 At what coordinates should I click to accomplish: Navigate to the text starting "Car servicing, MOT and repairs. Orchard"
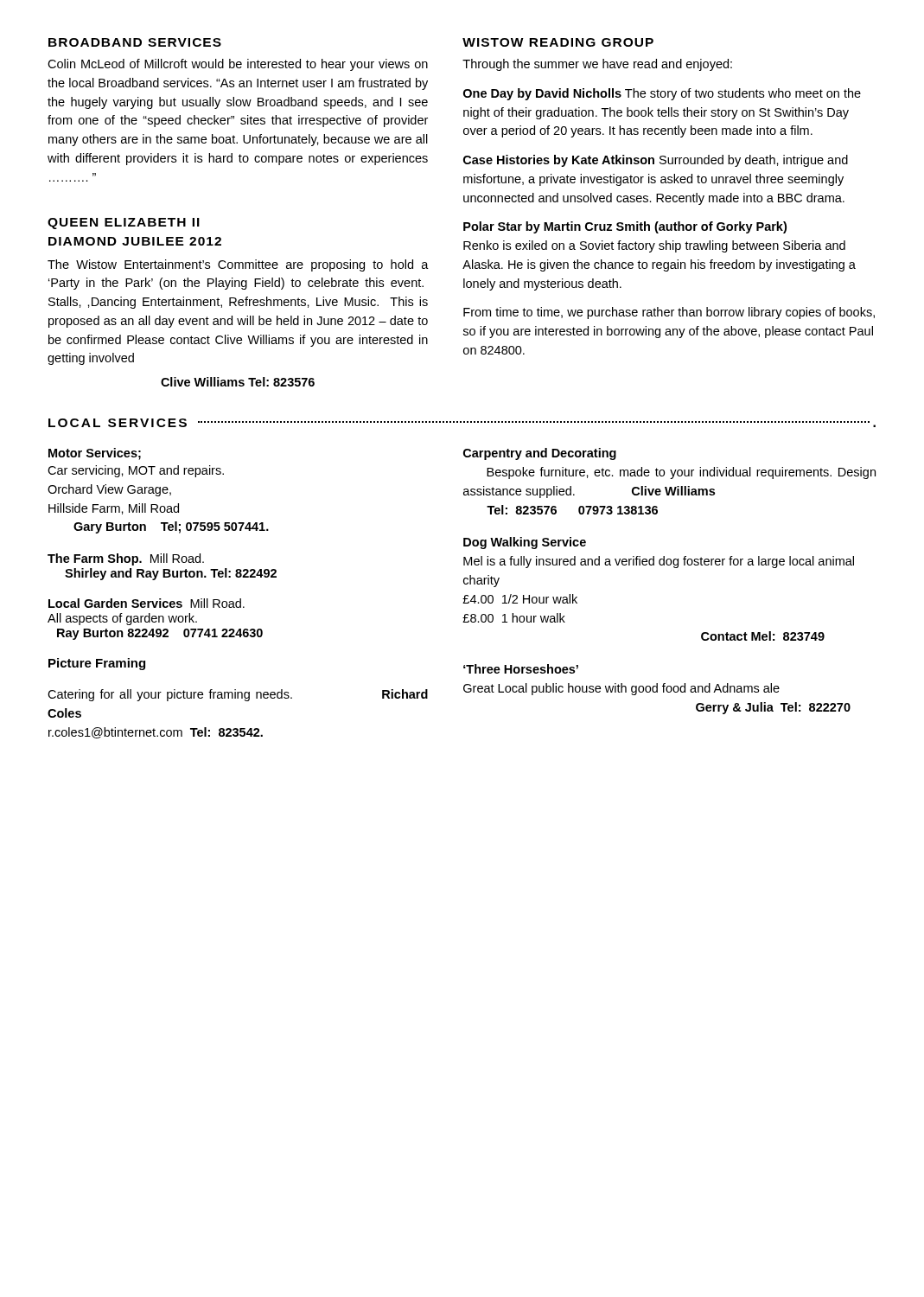coord(158,499)
